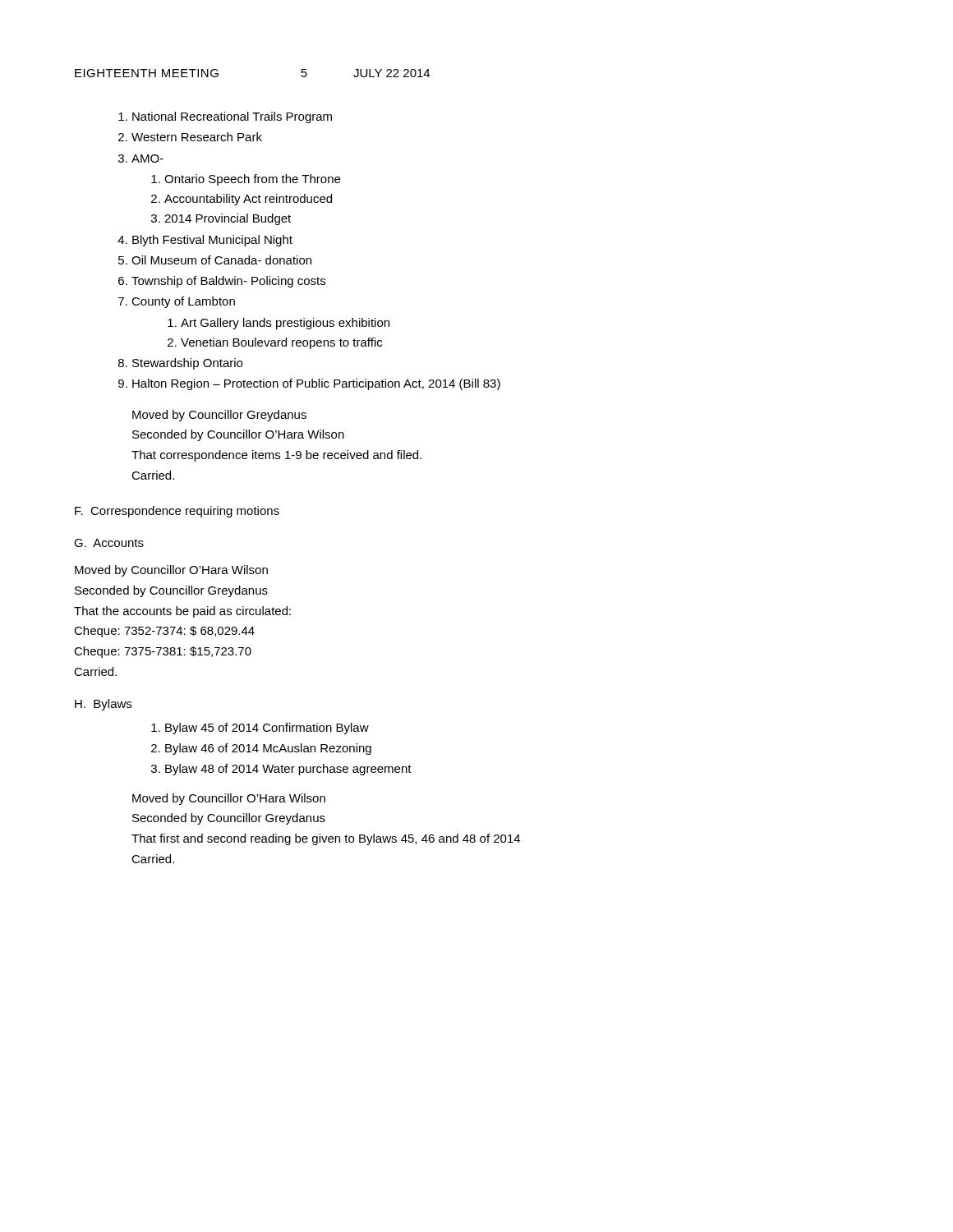Point to the element starting "Art Gallery lands prestigious exhibition"

tap(286, 322)
